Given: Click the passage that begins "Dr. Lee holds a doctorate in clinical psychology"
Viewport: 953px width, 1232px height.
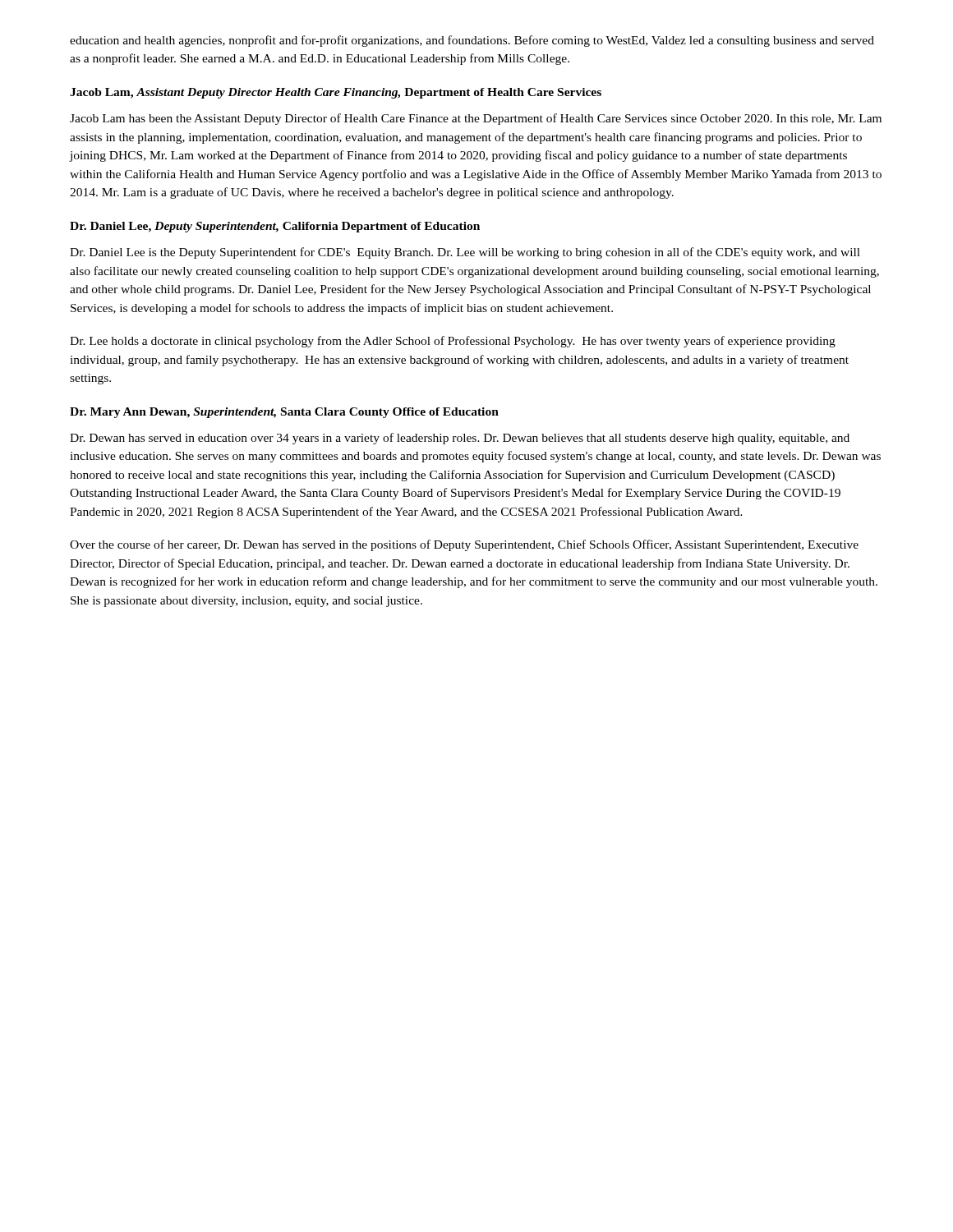Looking at the screenshot, I should [x=459, y=359].
